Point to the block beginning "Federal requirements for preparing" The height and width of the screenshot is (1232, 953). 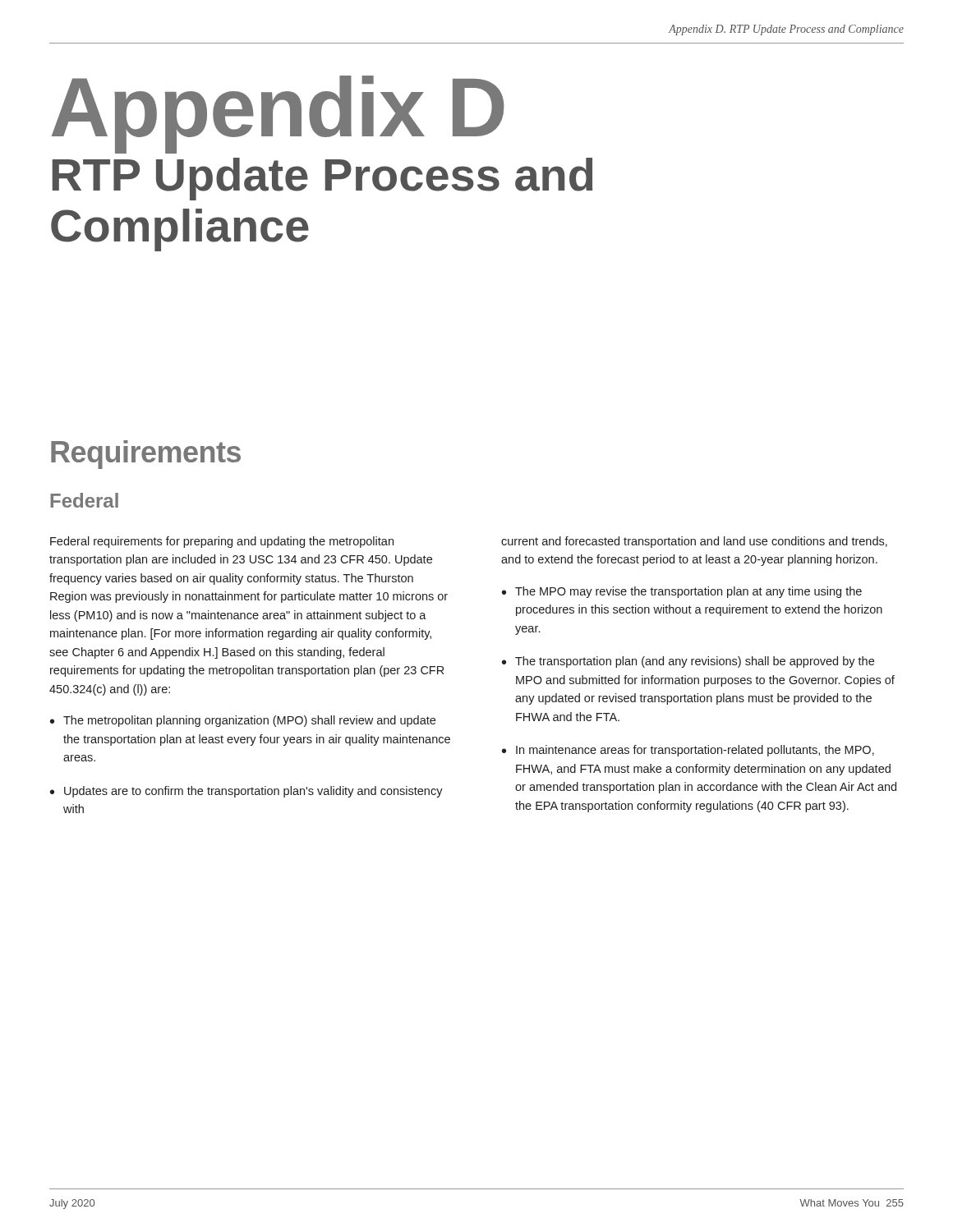point(249,615)
